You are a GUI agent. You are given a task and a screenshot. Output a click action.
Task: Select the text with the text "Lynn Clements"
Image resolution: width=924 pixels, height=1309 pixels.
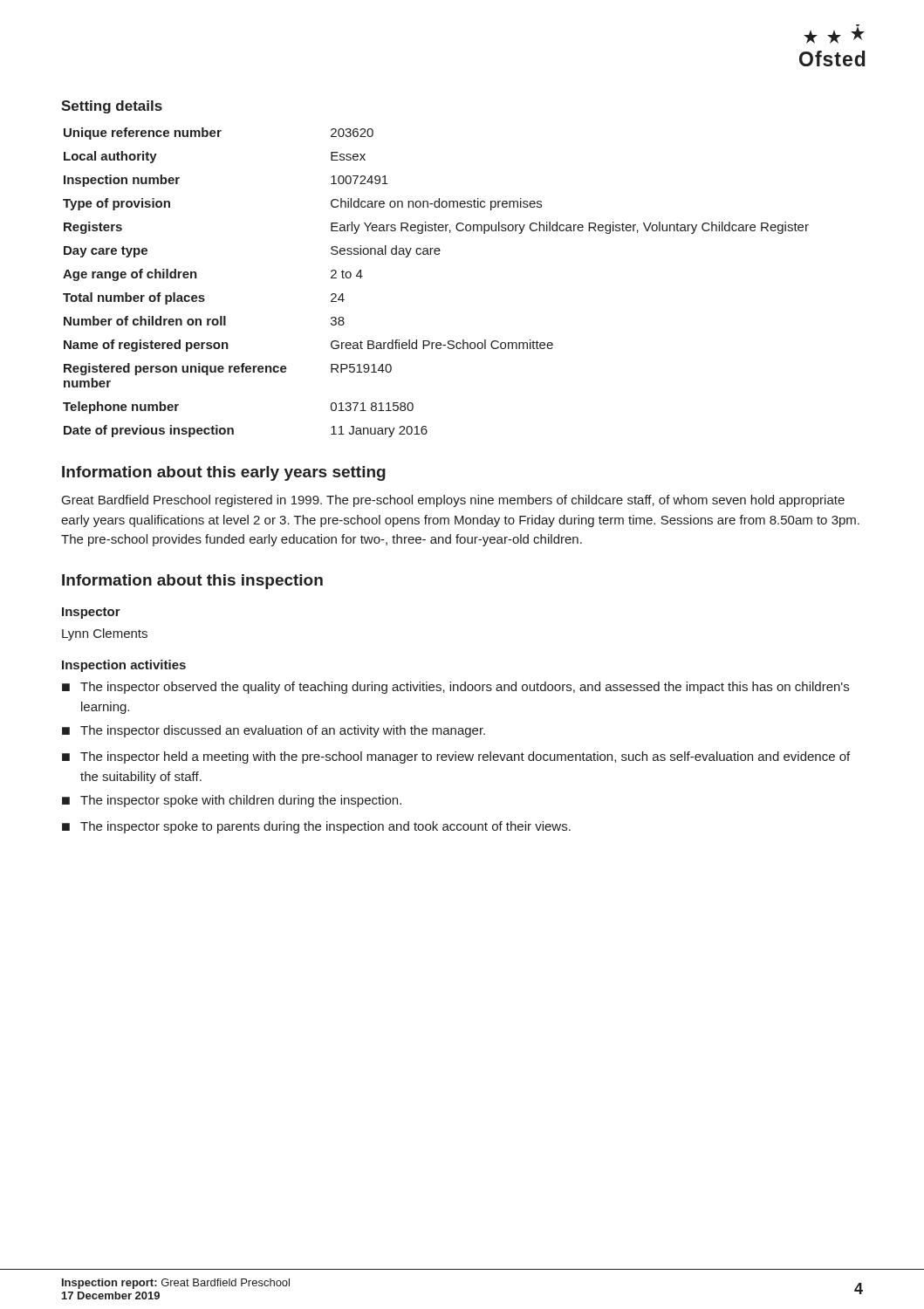pyautogui.click(x=105, y=633)
